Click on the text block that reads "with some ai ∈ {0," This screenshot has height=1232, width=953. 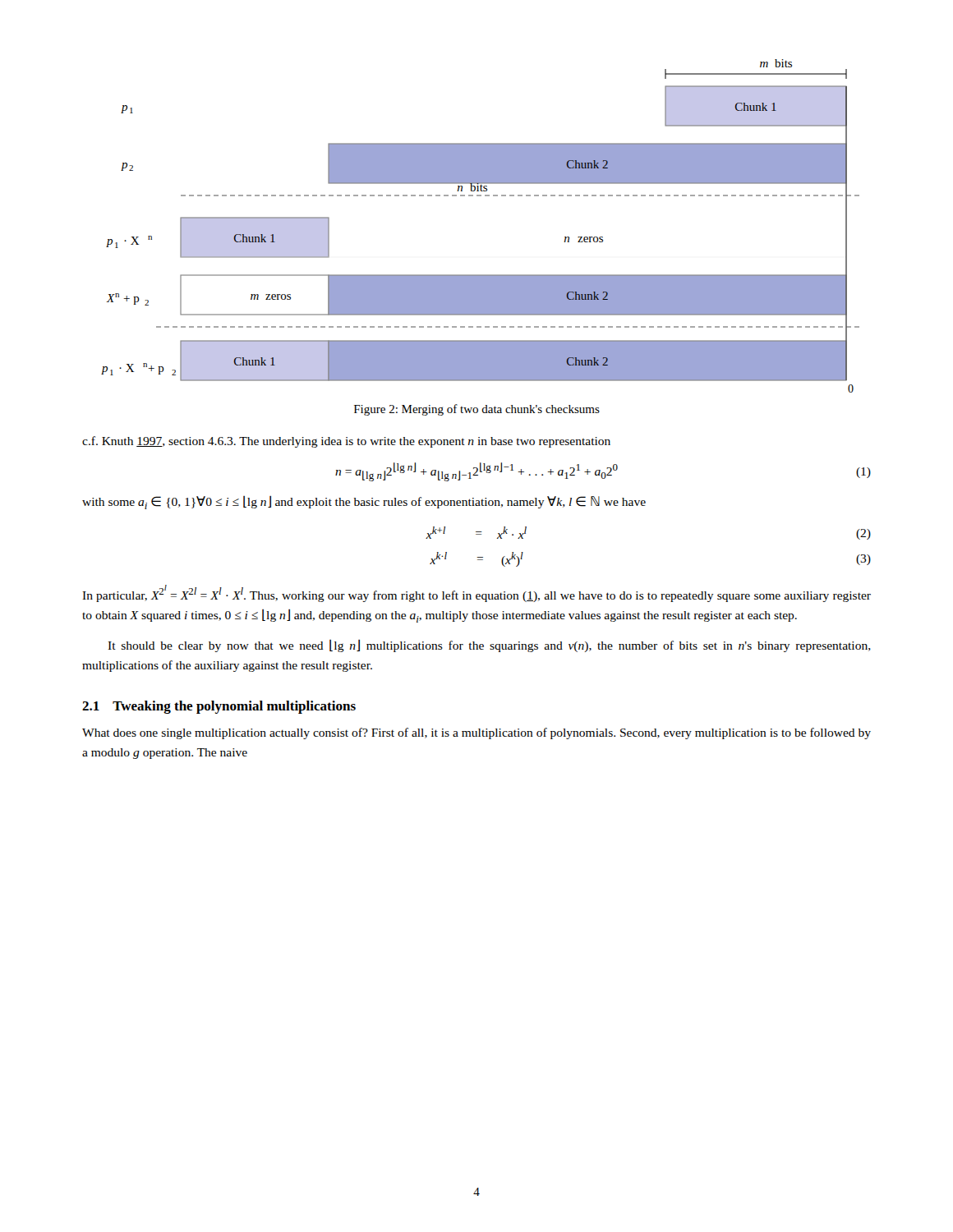pyautogui.click(x=364, y=503)
